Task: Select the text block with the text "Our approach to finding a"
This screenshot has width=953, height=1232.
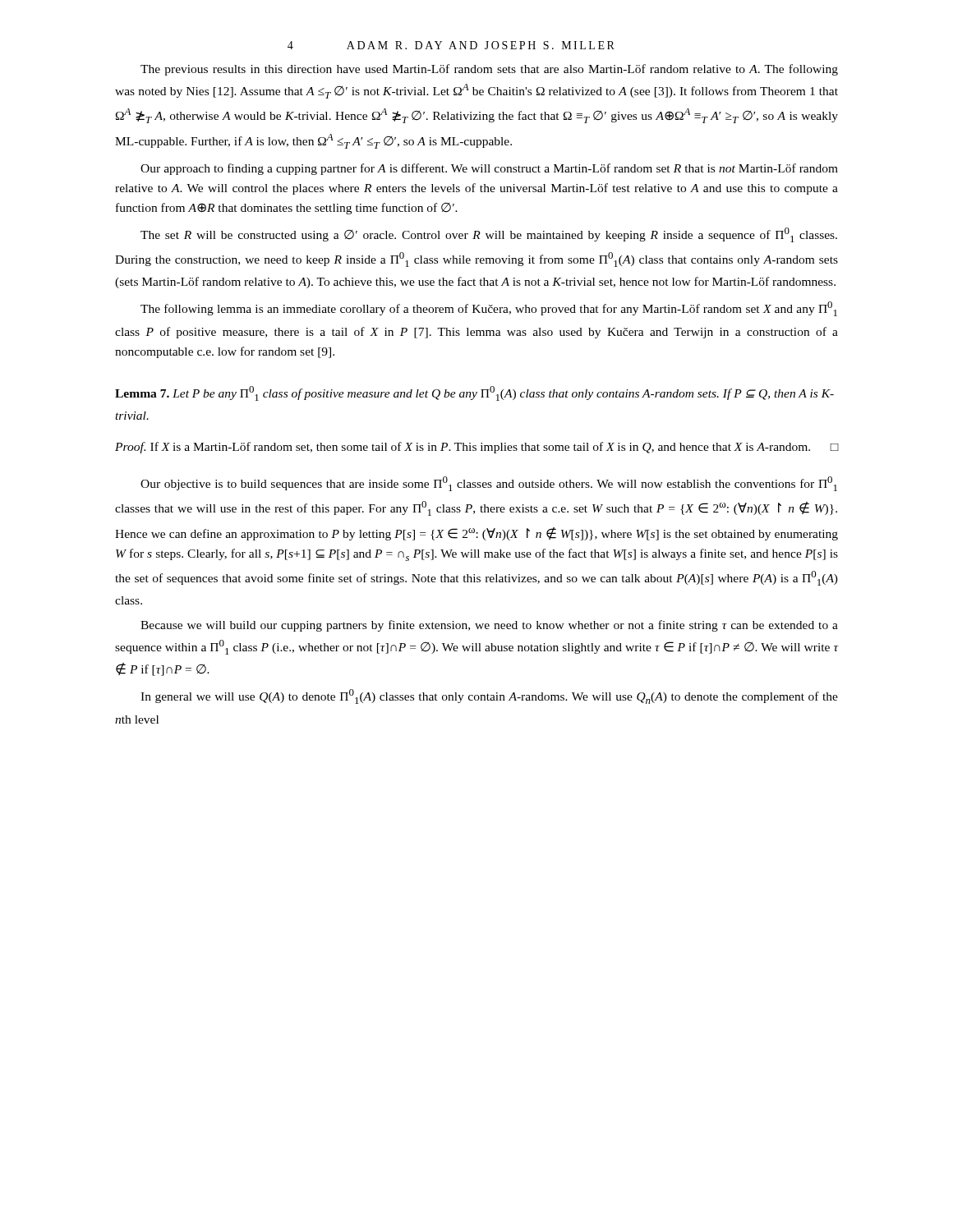Action: tap(476, 188)
